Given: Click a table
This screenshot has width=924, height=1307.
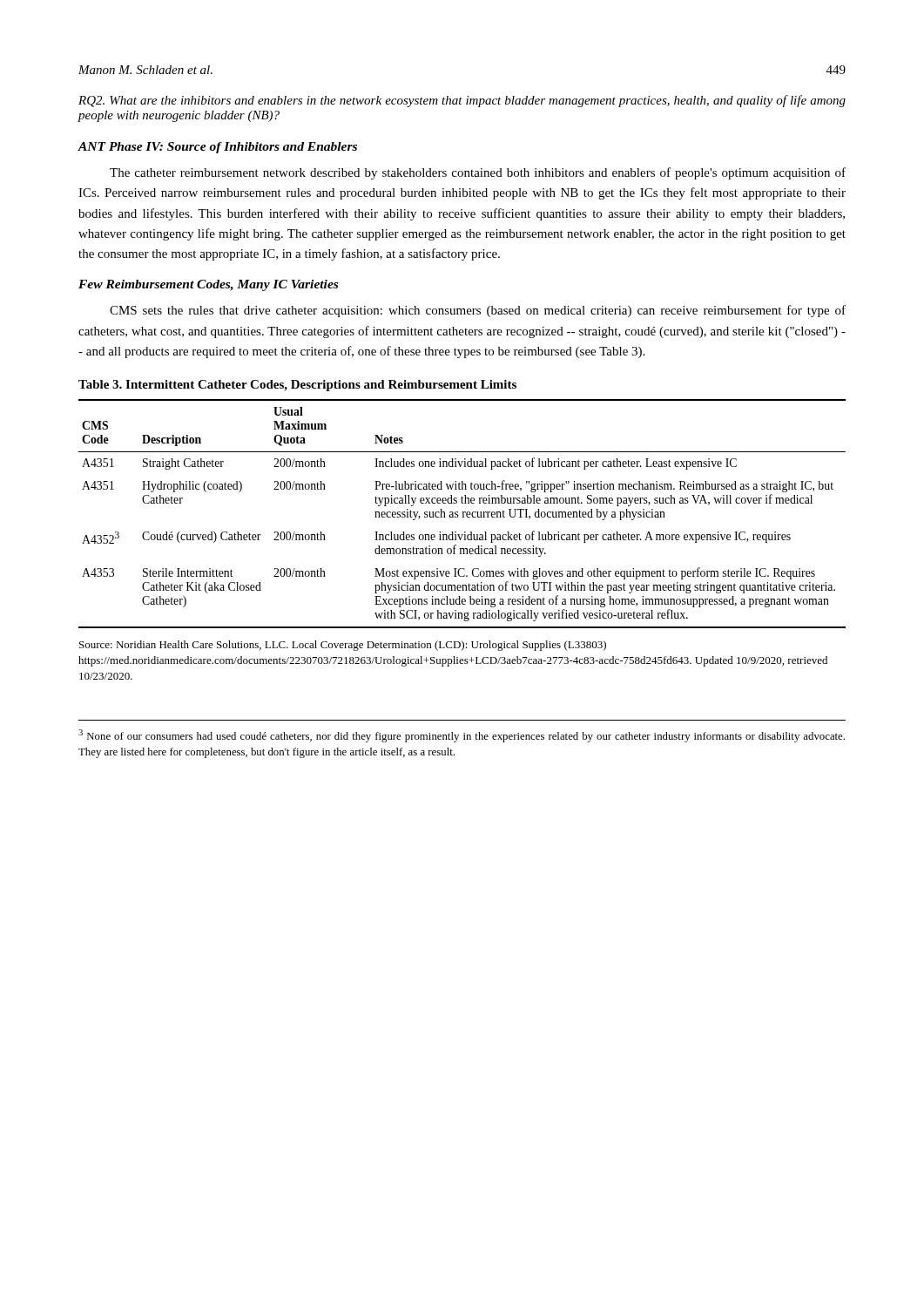Looking at the screenshot, I should (462, 514).
